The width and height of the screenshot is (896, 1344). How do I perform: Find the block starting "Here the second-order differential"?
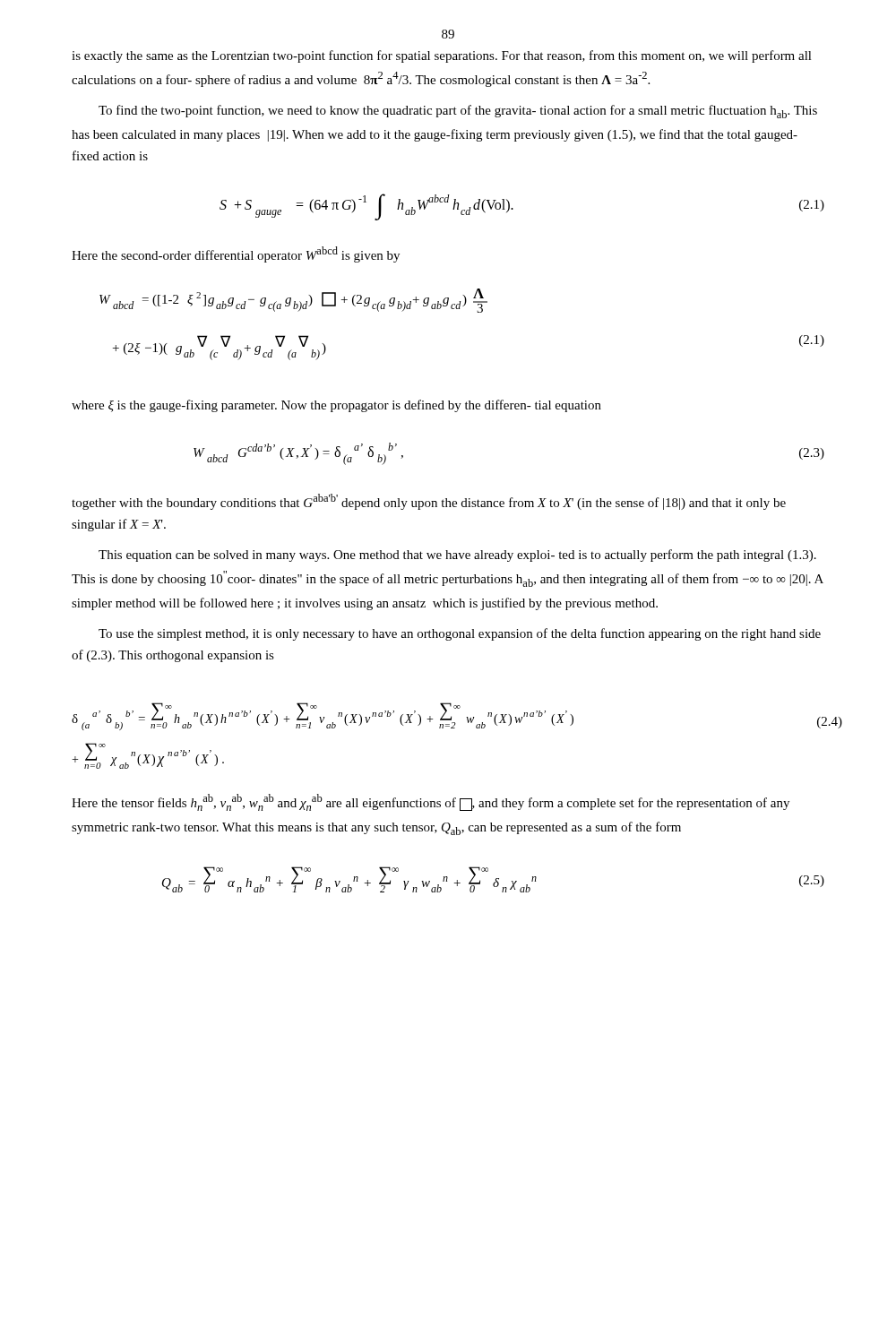coord(236,254)
